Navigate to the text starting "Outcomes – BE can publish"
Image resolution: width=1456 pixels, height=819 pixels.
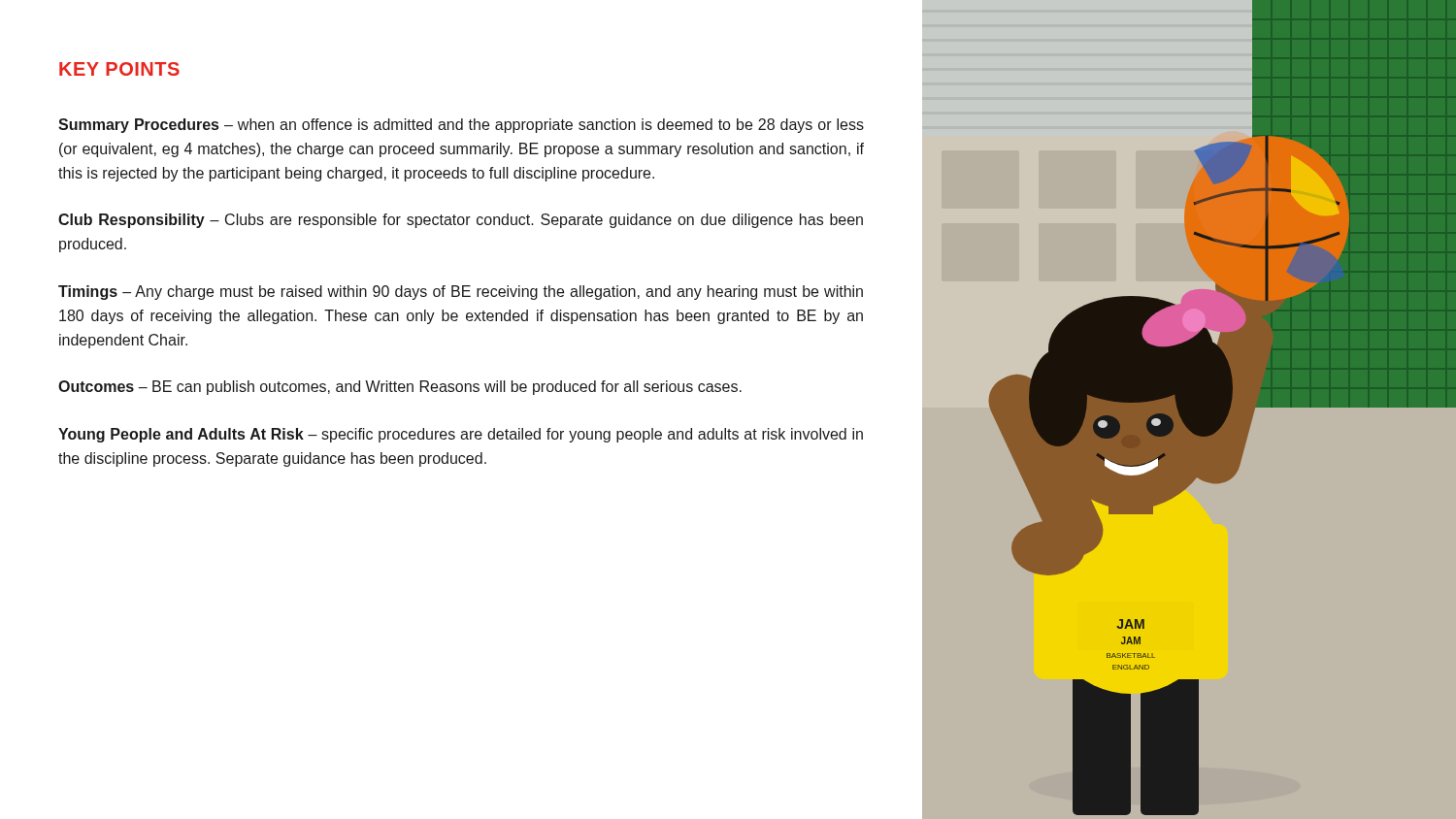400,387
